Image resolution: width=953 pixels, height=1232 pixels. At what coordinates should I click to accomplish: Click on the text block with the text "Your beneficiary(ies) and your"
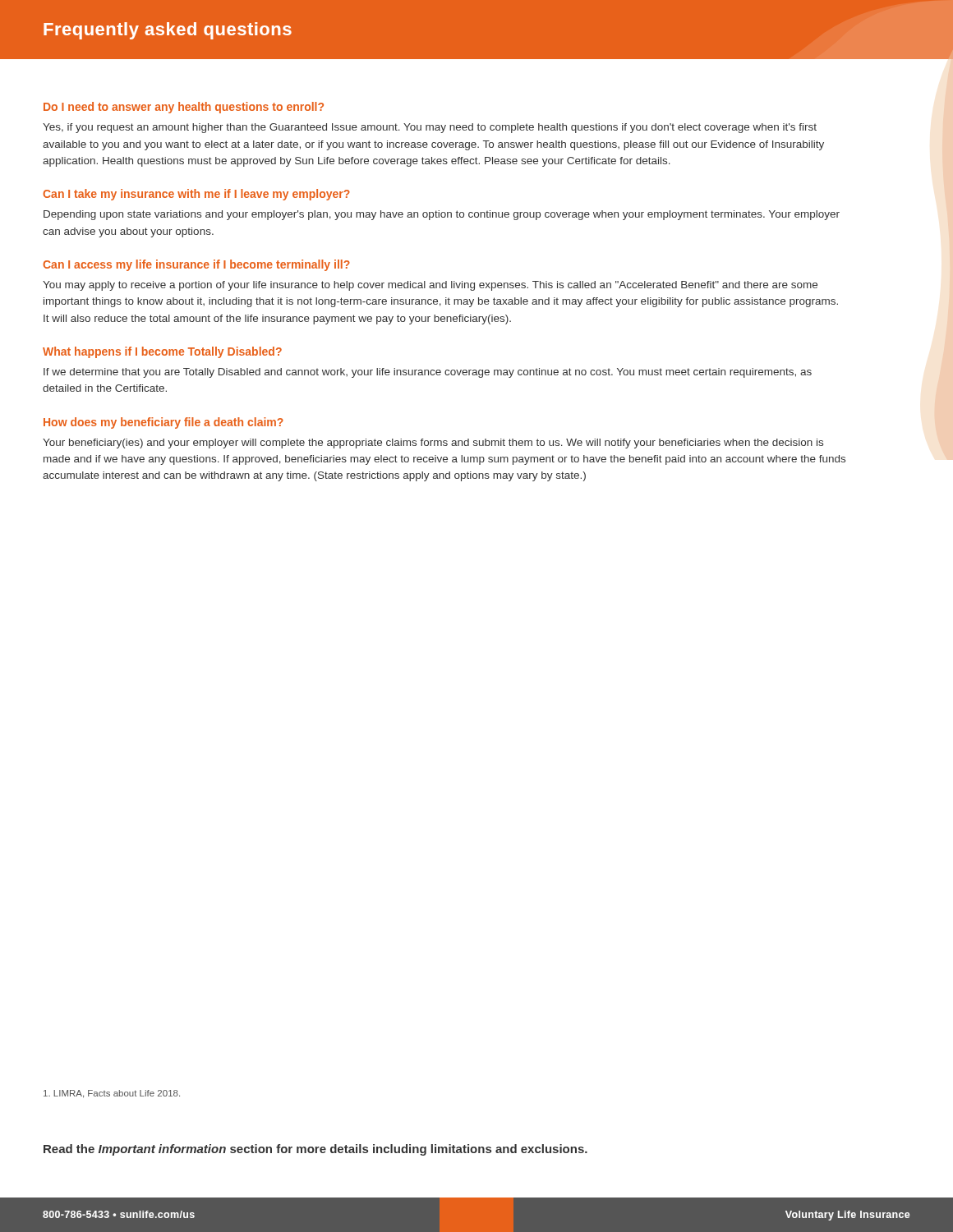click(444, 459)
